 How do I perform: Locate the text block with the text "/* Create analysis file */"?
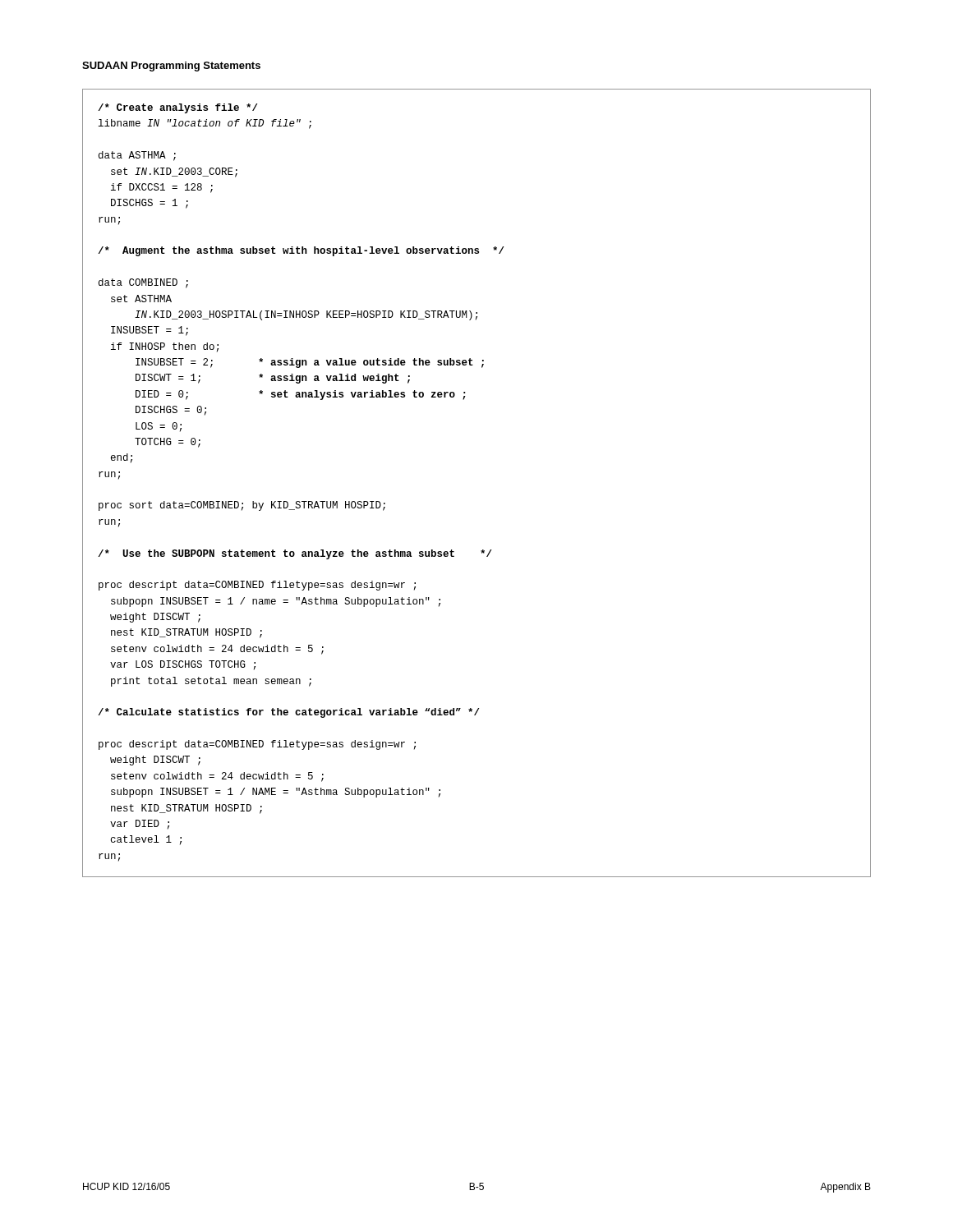(x=178, y=108)
